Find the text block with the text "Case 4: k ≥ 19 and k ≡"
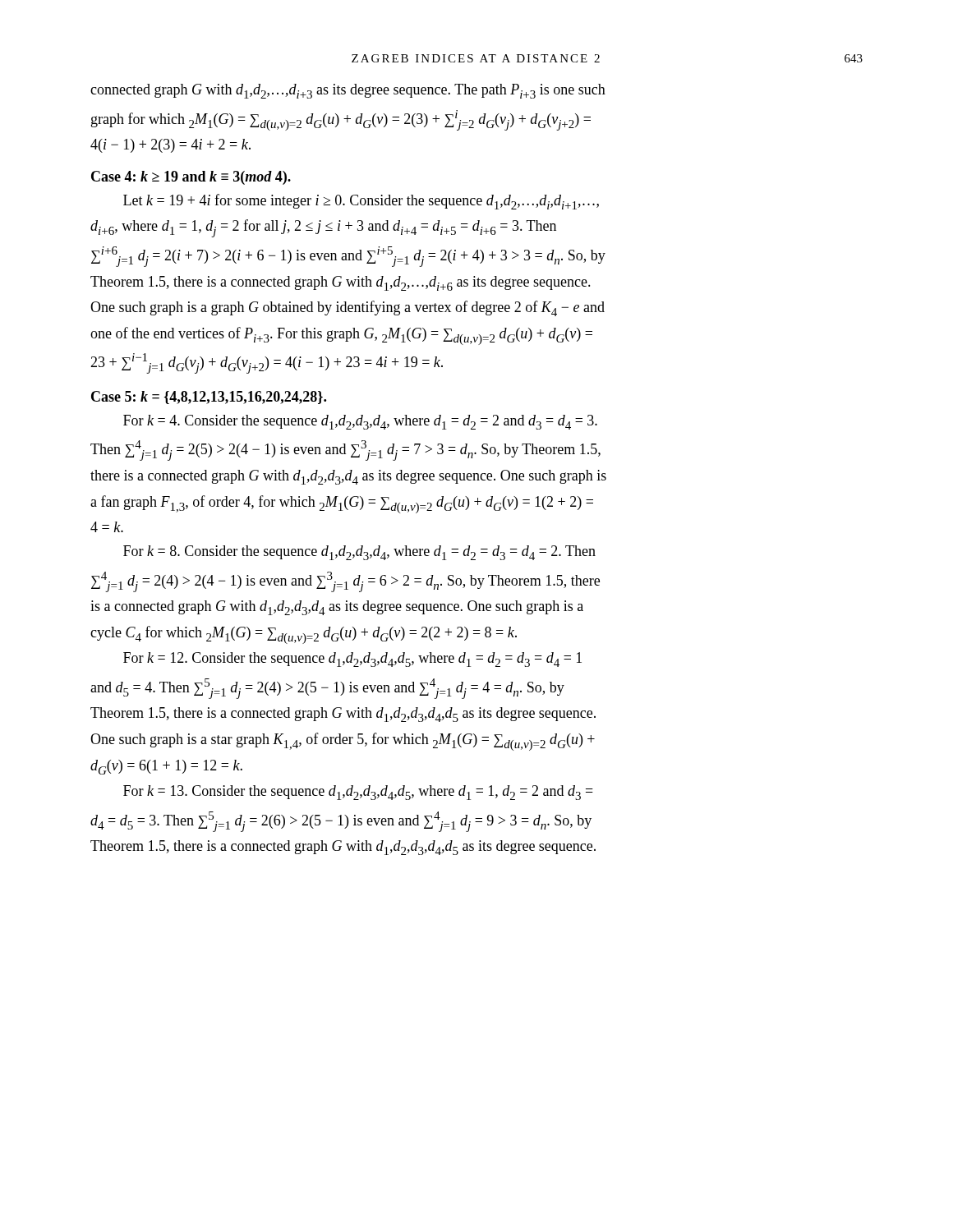This screenshot has width=953, height=1232. tap(191, 178)
